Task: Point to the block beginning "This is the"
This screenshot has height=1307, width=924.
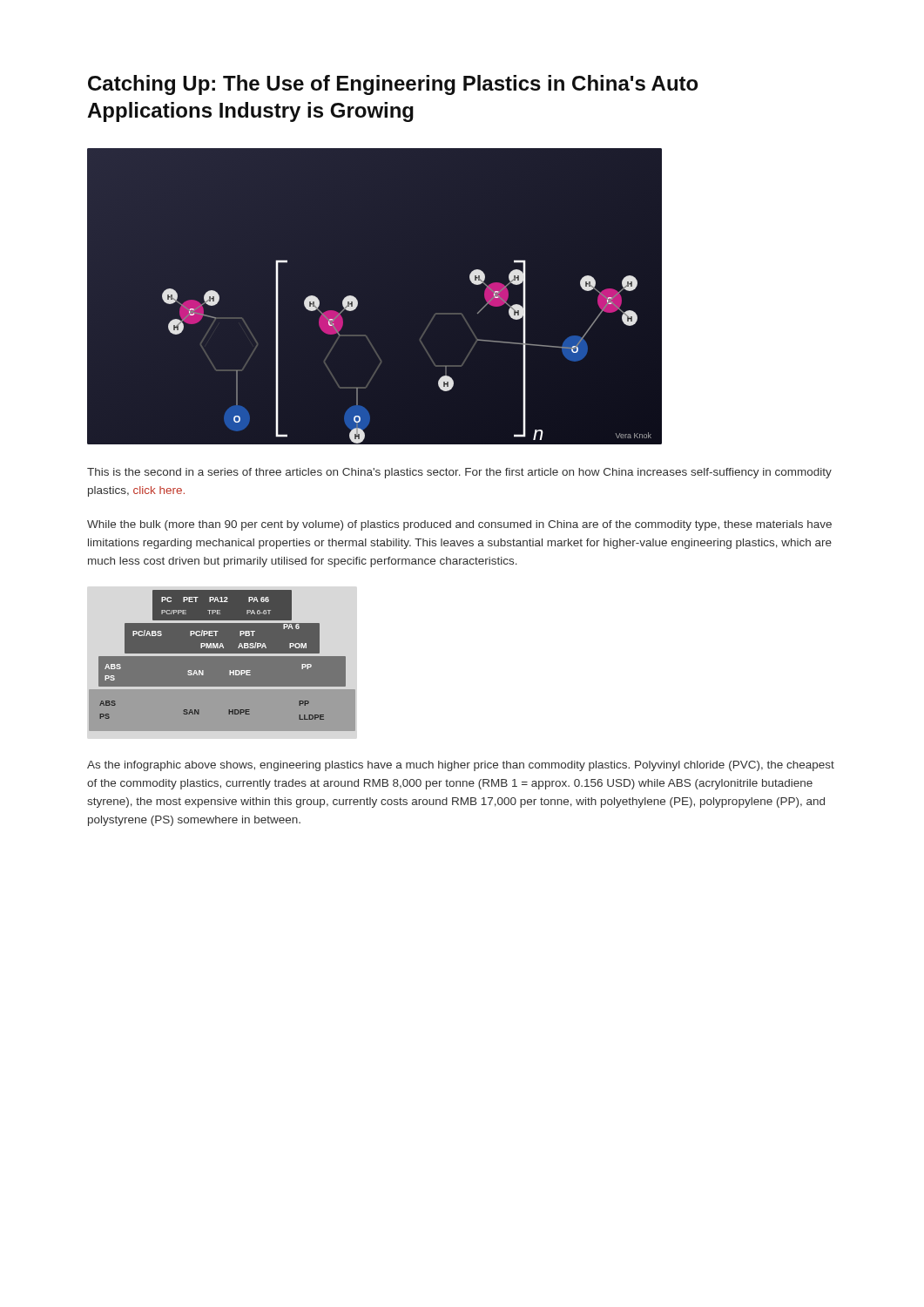Action: (459, 481)
